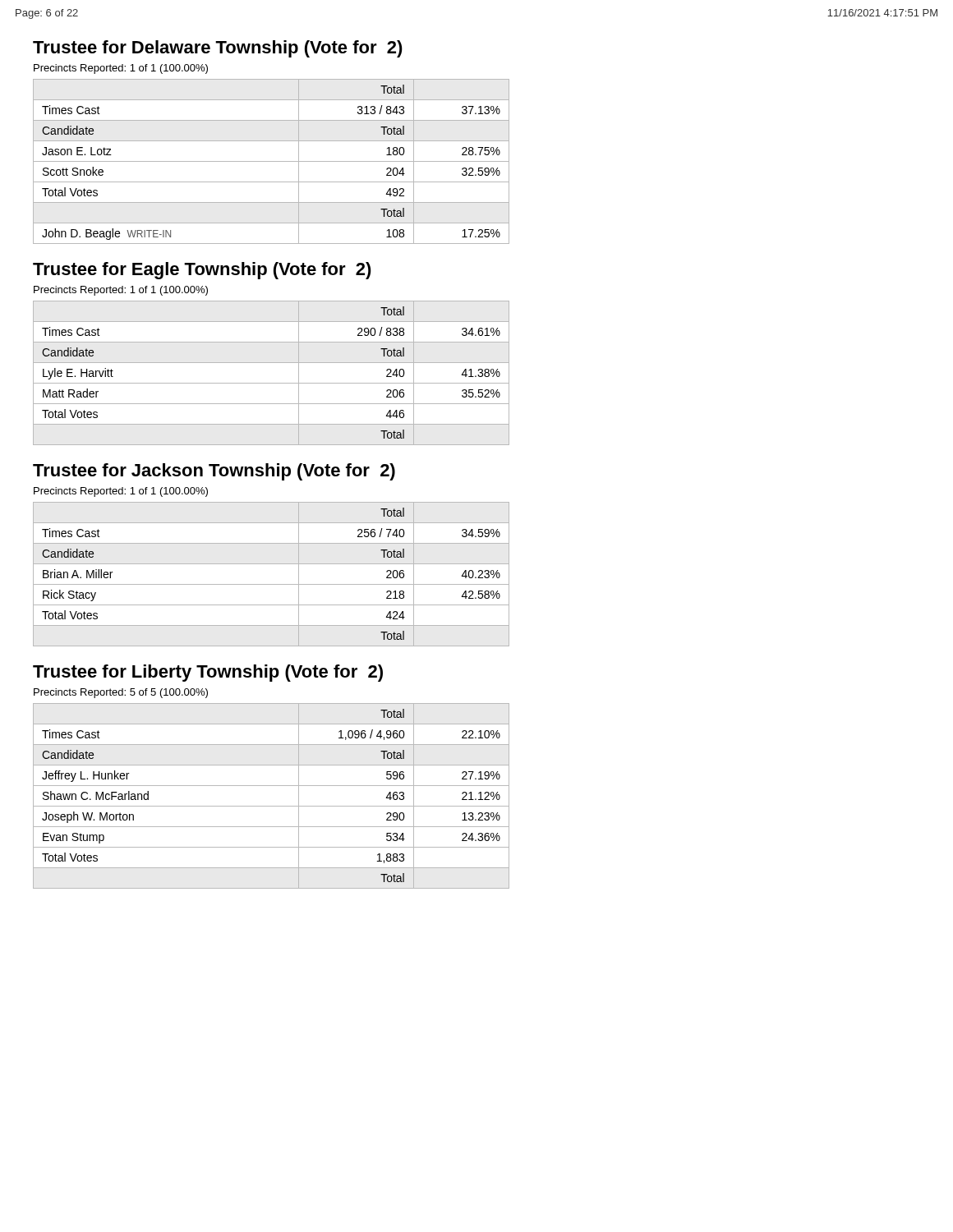Find the table that mentions "Shawn C. McFarland"
The image size is (953, 1232).
(x=476, y=796)
